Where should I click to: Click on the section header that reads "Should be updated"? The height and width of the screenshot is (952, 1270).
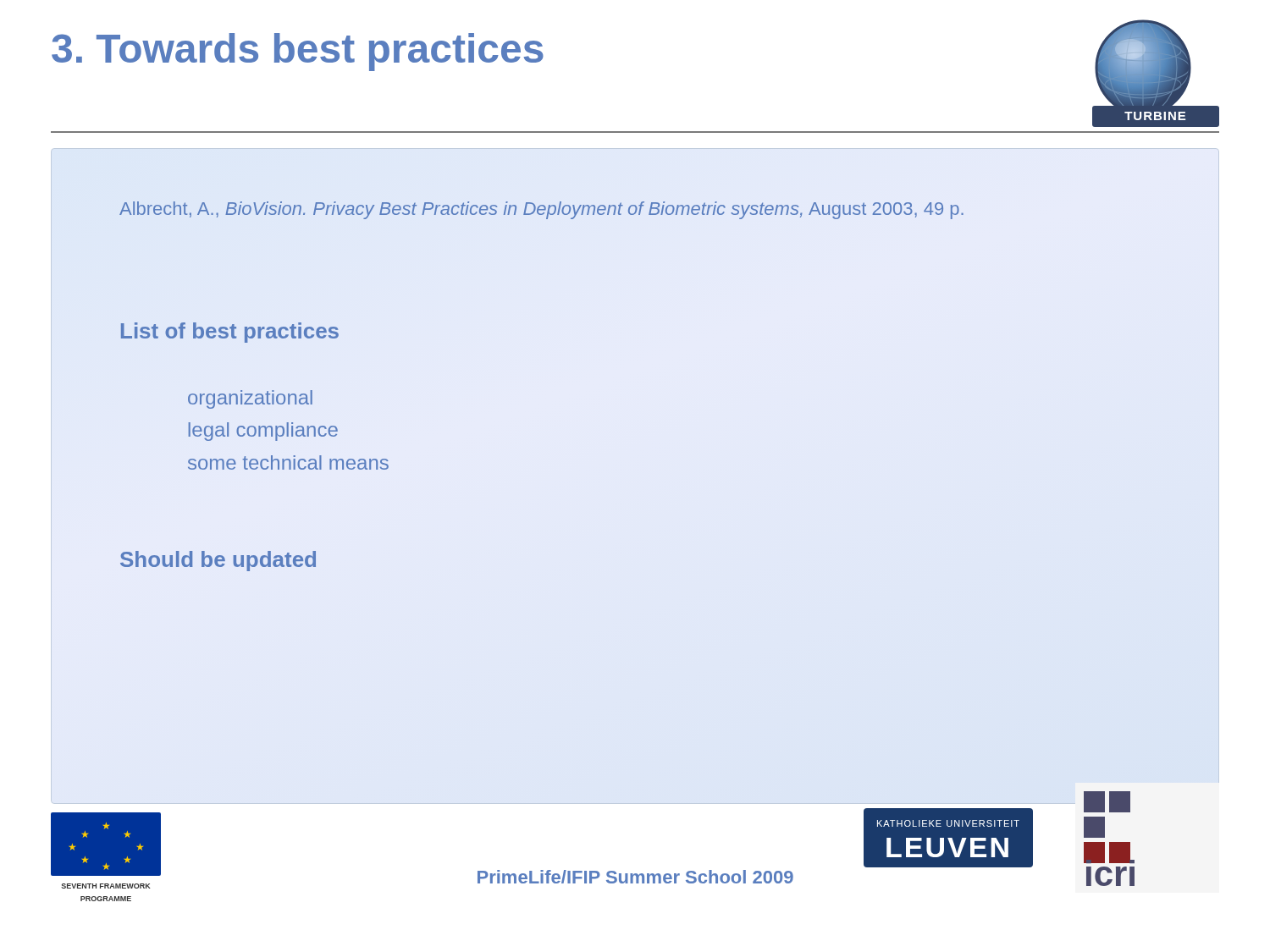[218, 559]
